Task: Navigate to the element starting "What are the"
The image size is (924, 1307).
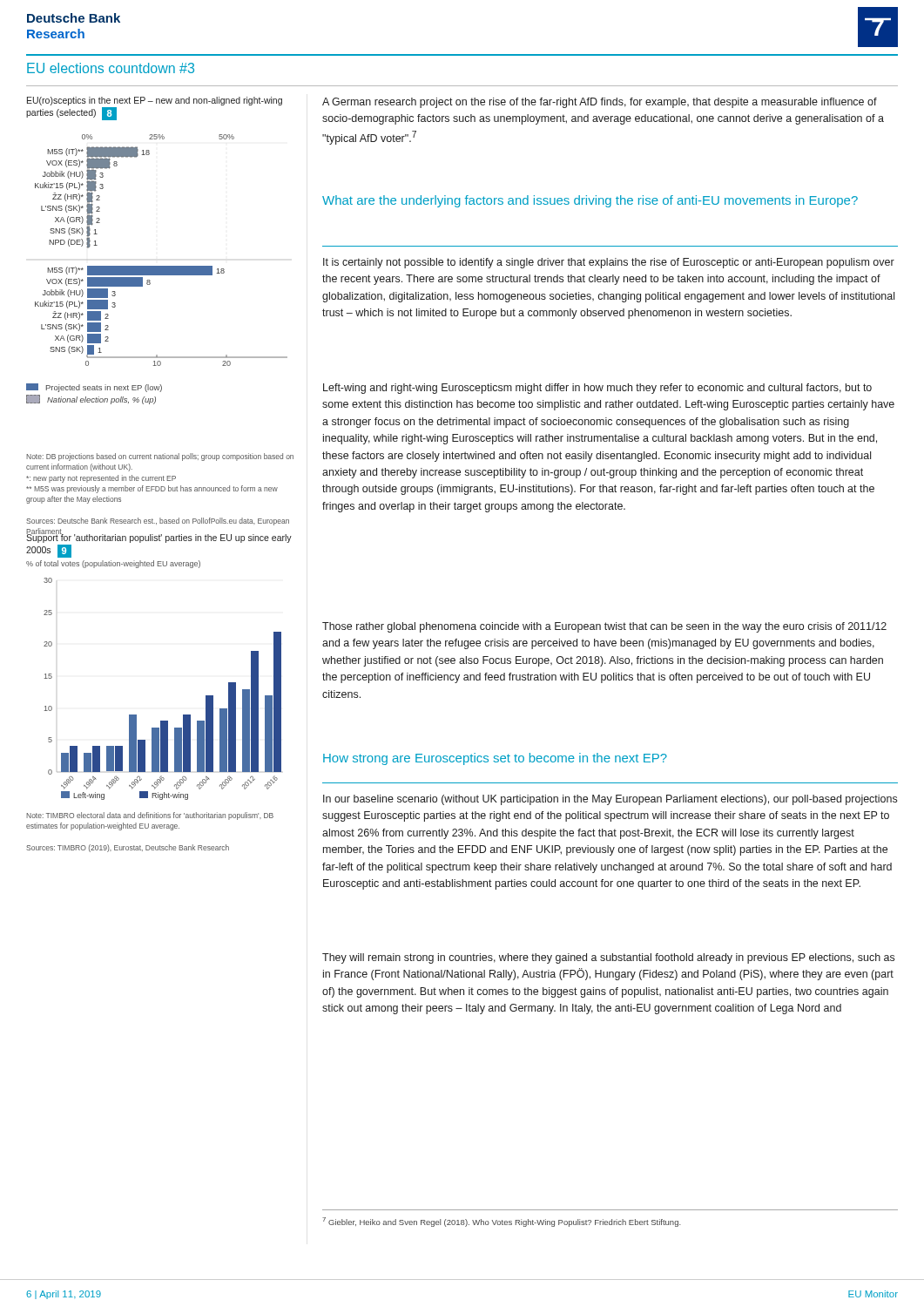Action: click(590, 200)
